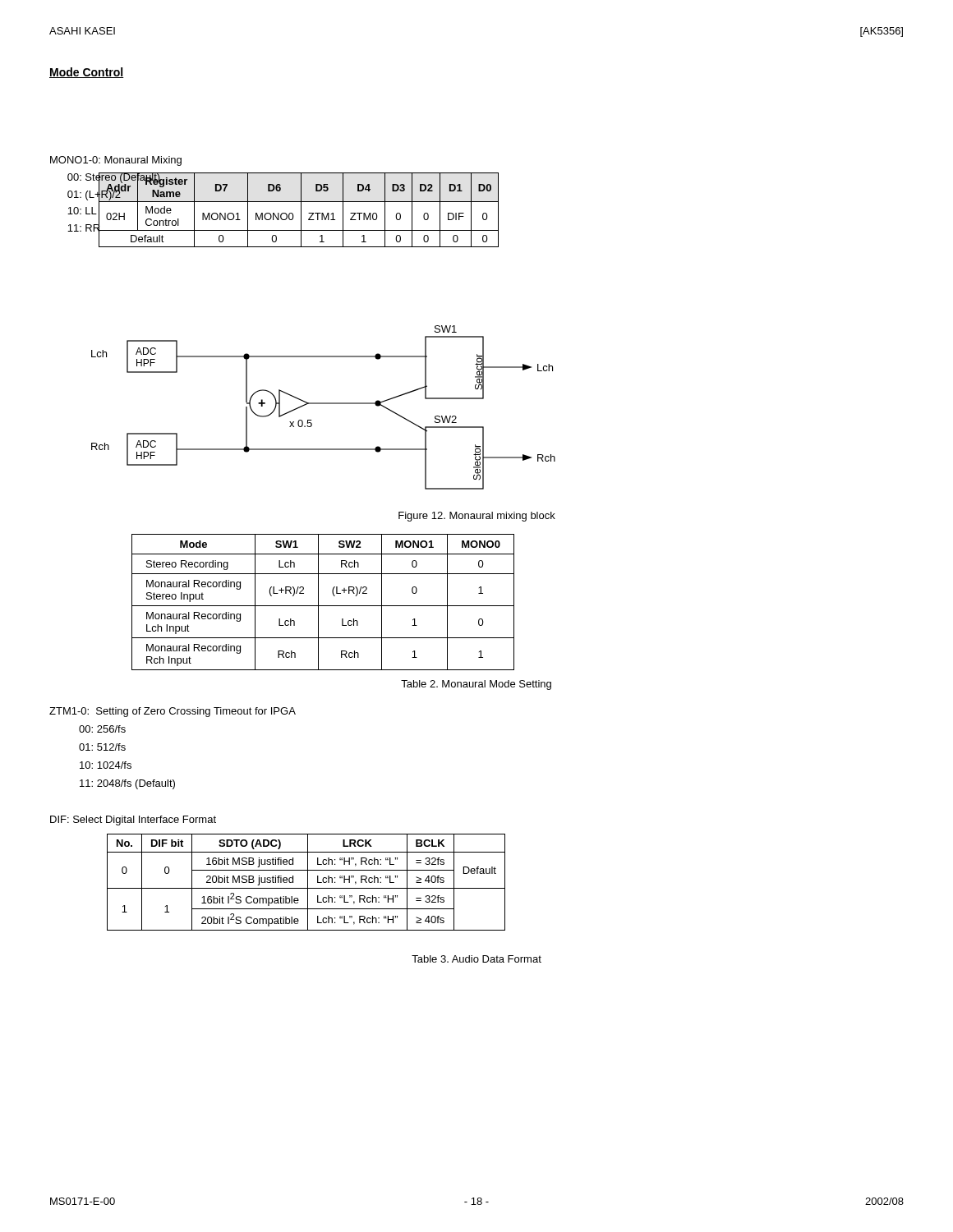The width and height of the screenshot is (953, 1232).
Task: Find the table that mentions "Monaural Recording Lch Input"
Action: click(x=323, y=602)
